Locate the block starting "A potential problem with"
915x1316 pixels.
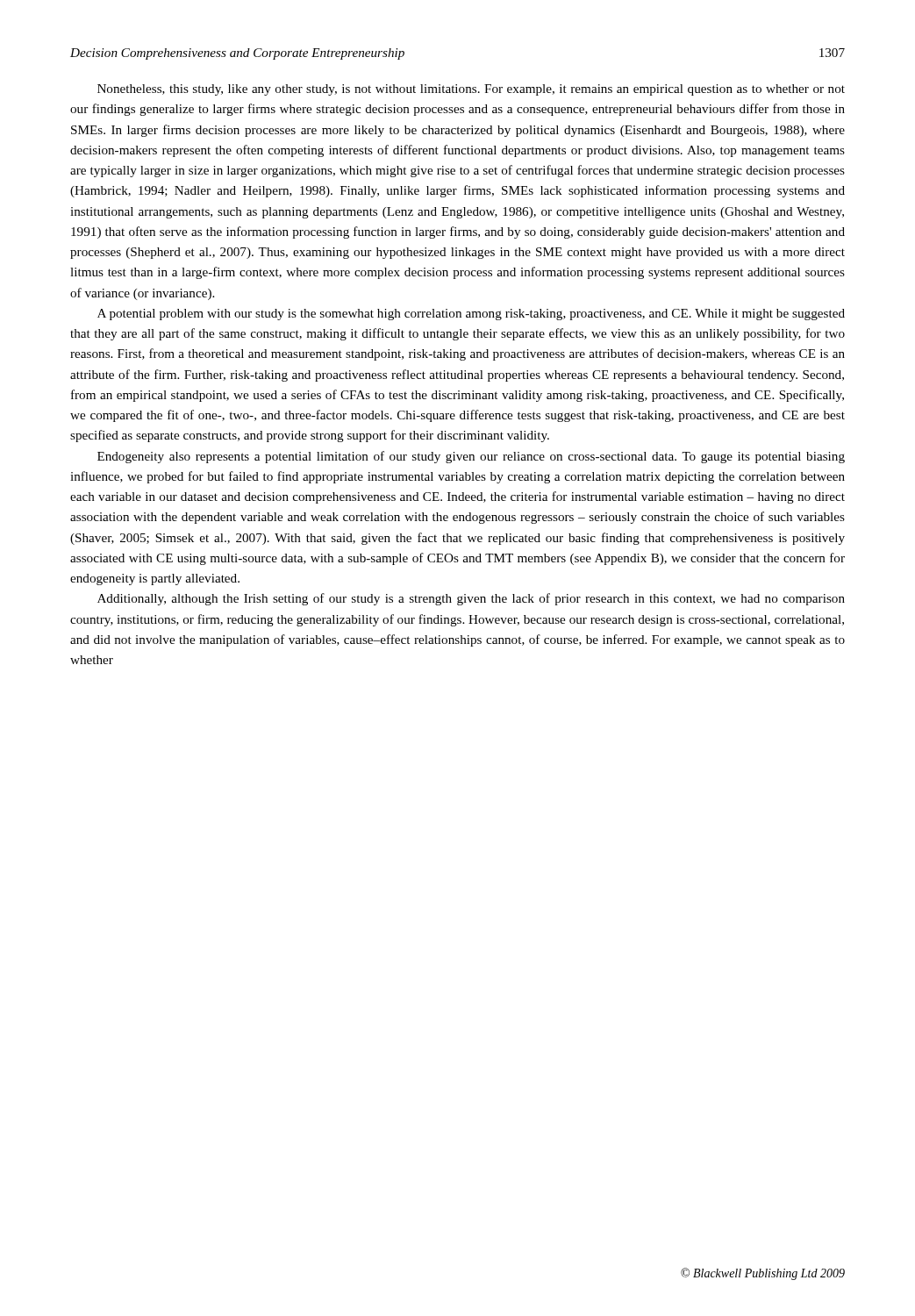pos(458,374)
